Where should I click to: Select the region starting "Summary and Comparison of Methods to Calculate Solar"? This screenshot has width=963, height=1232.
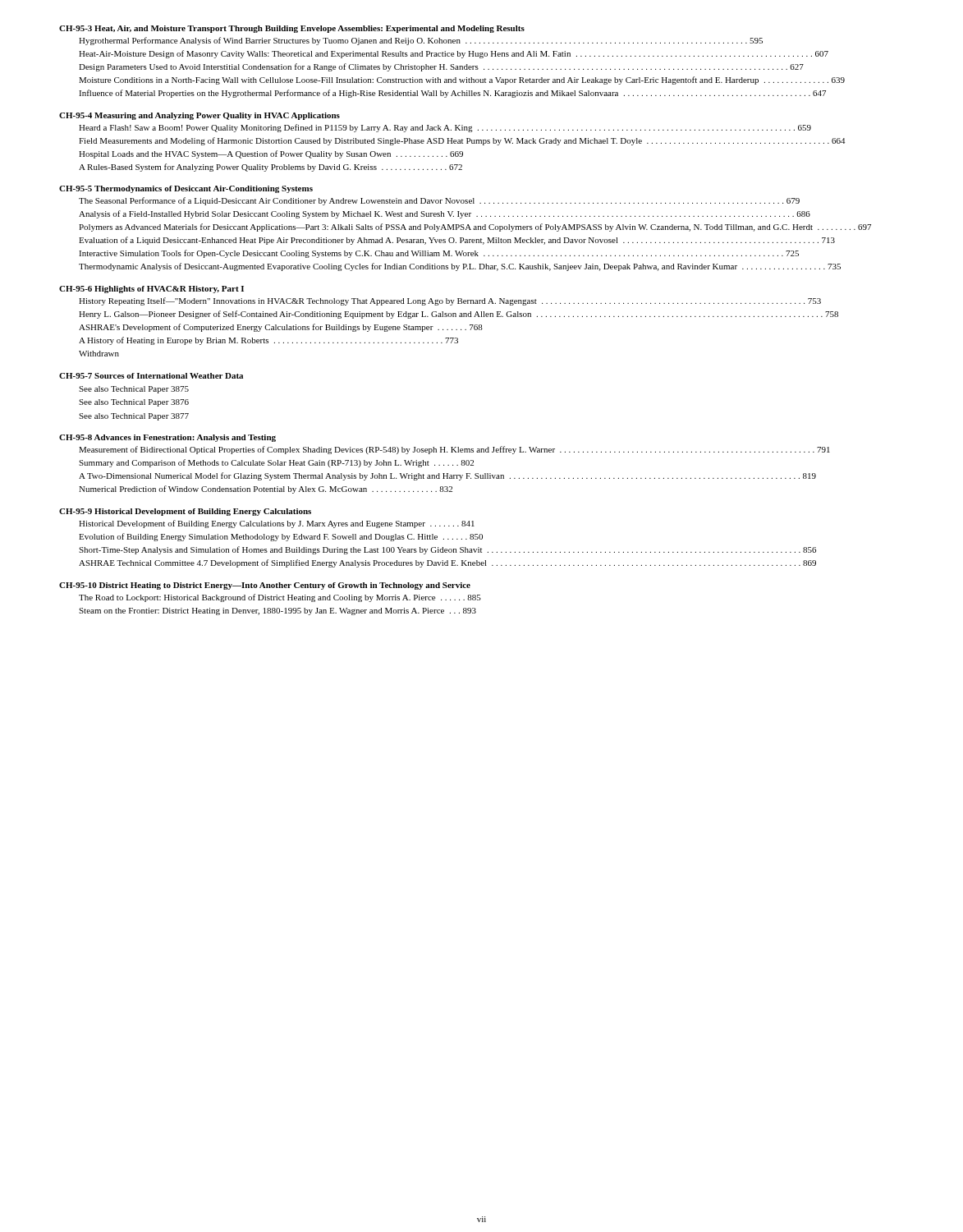(x=277, y=463)
